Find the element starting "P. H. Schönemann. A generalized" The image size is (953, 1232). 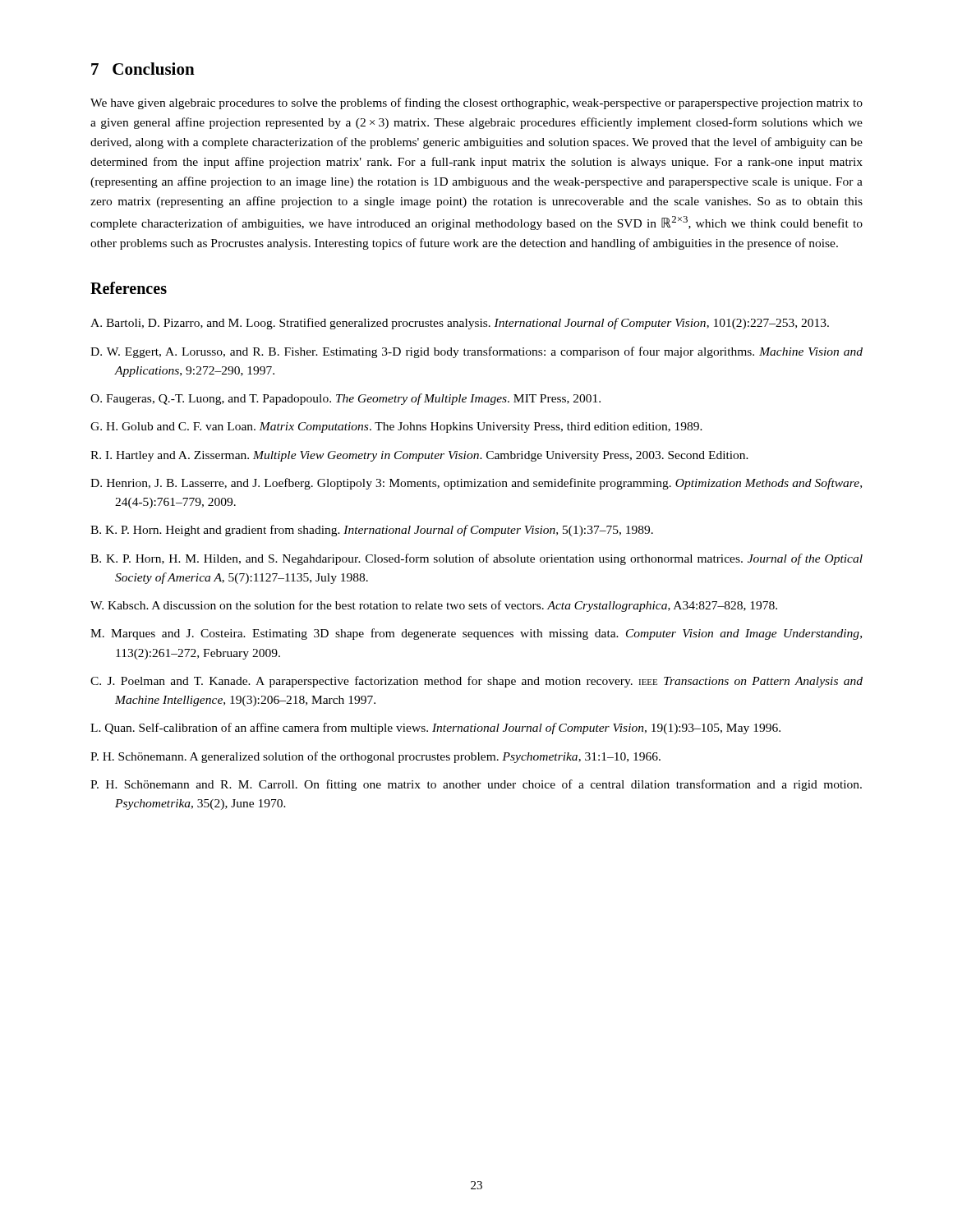pos(476,756)
